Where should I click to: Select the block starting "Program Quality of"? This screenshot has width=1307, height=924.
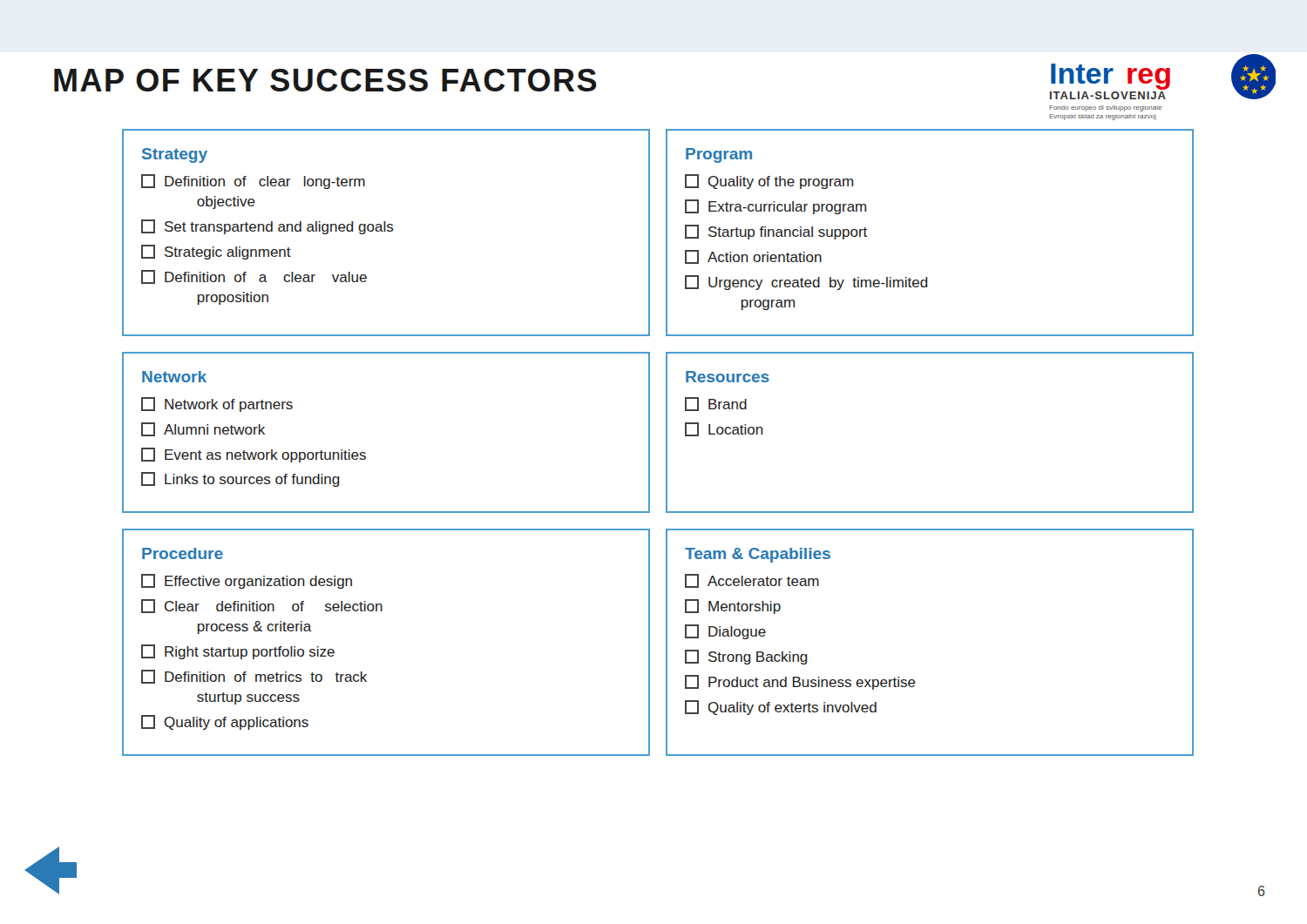click(719, 155)
